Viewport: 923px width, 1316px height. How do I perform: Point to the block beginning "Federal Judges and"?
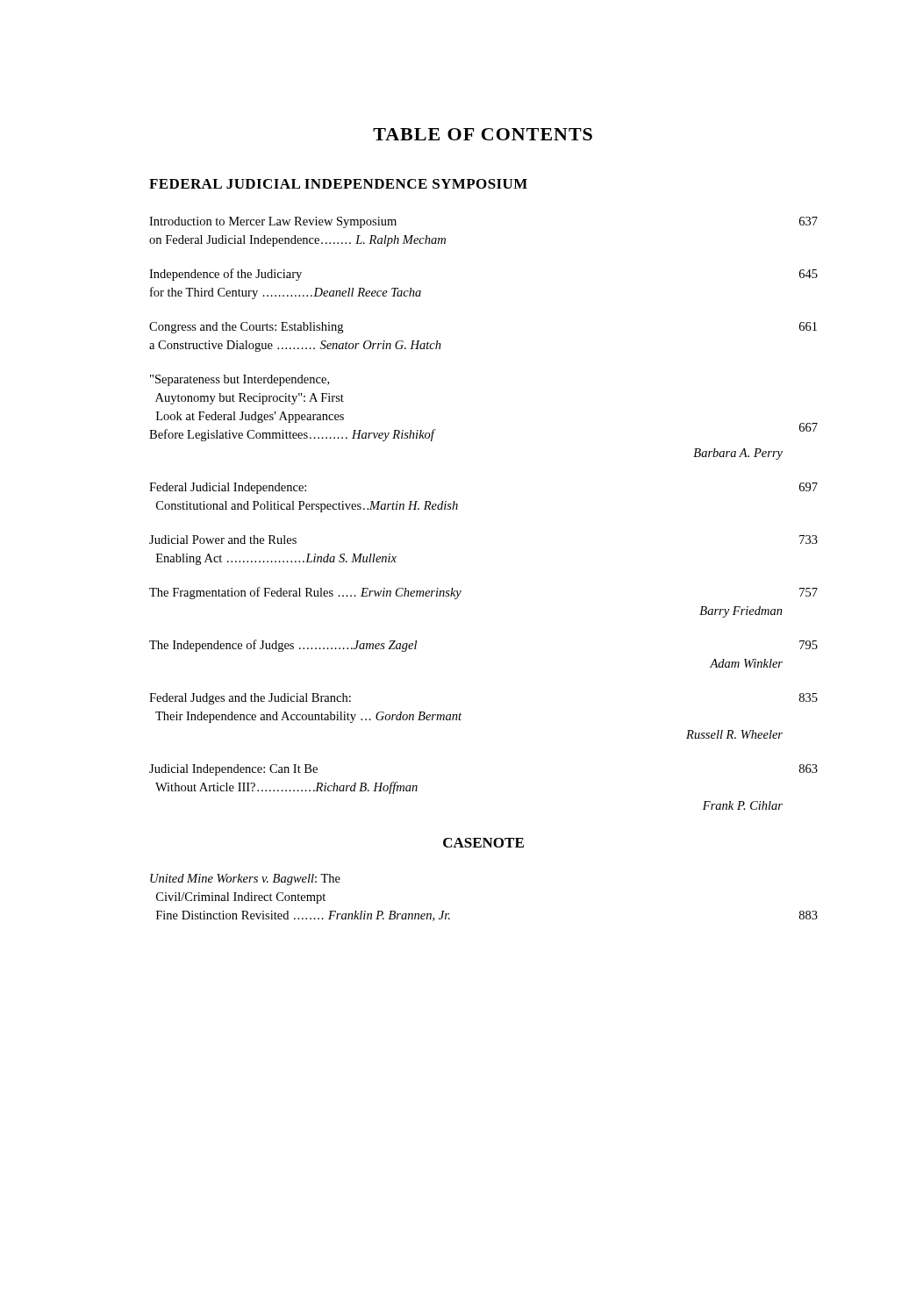click(258, 699)
